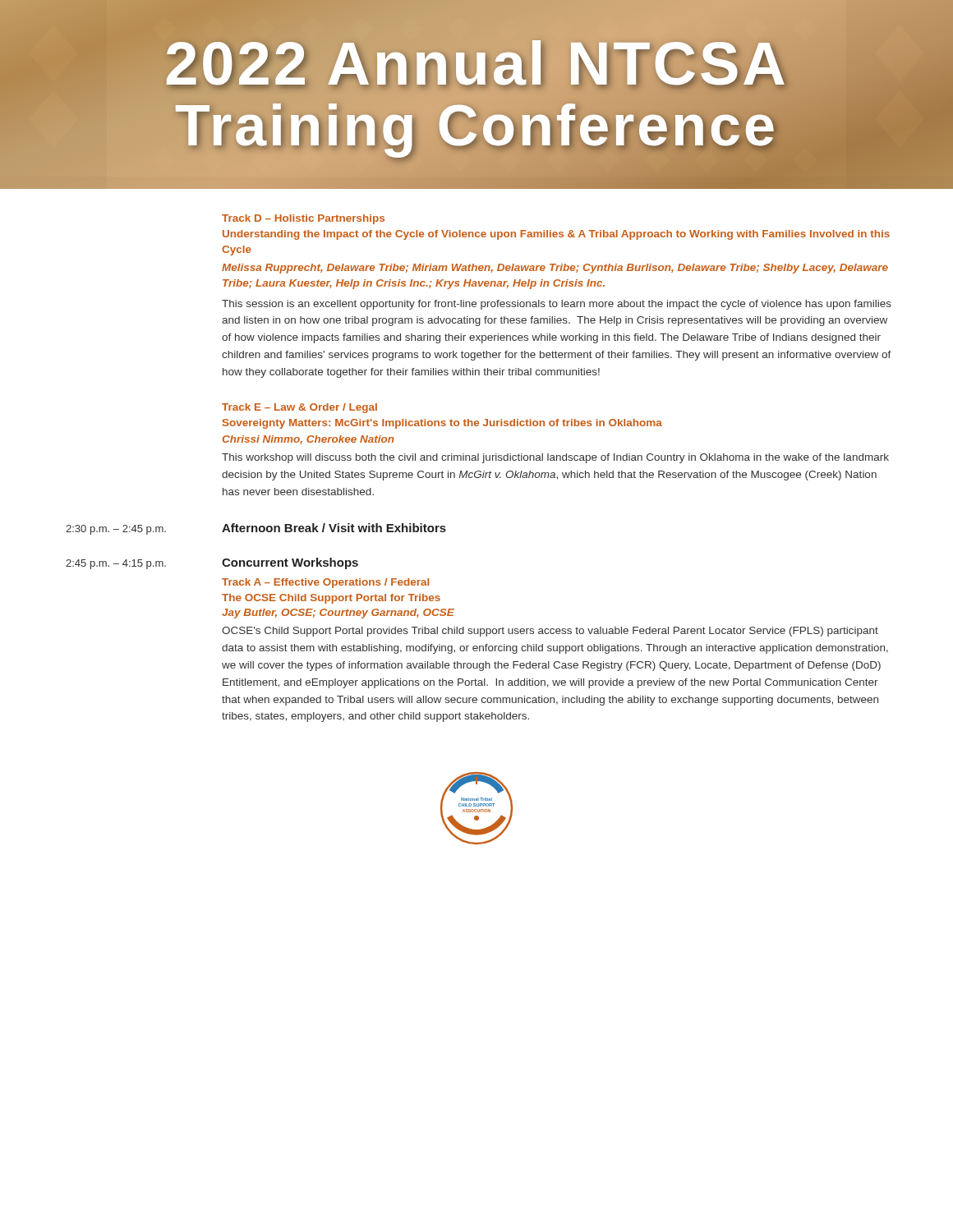Find the logo

pos(476,808)
